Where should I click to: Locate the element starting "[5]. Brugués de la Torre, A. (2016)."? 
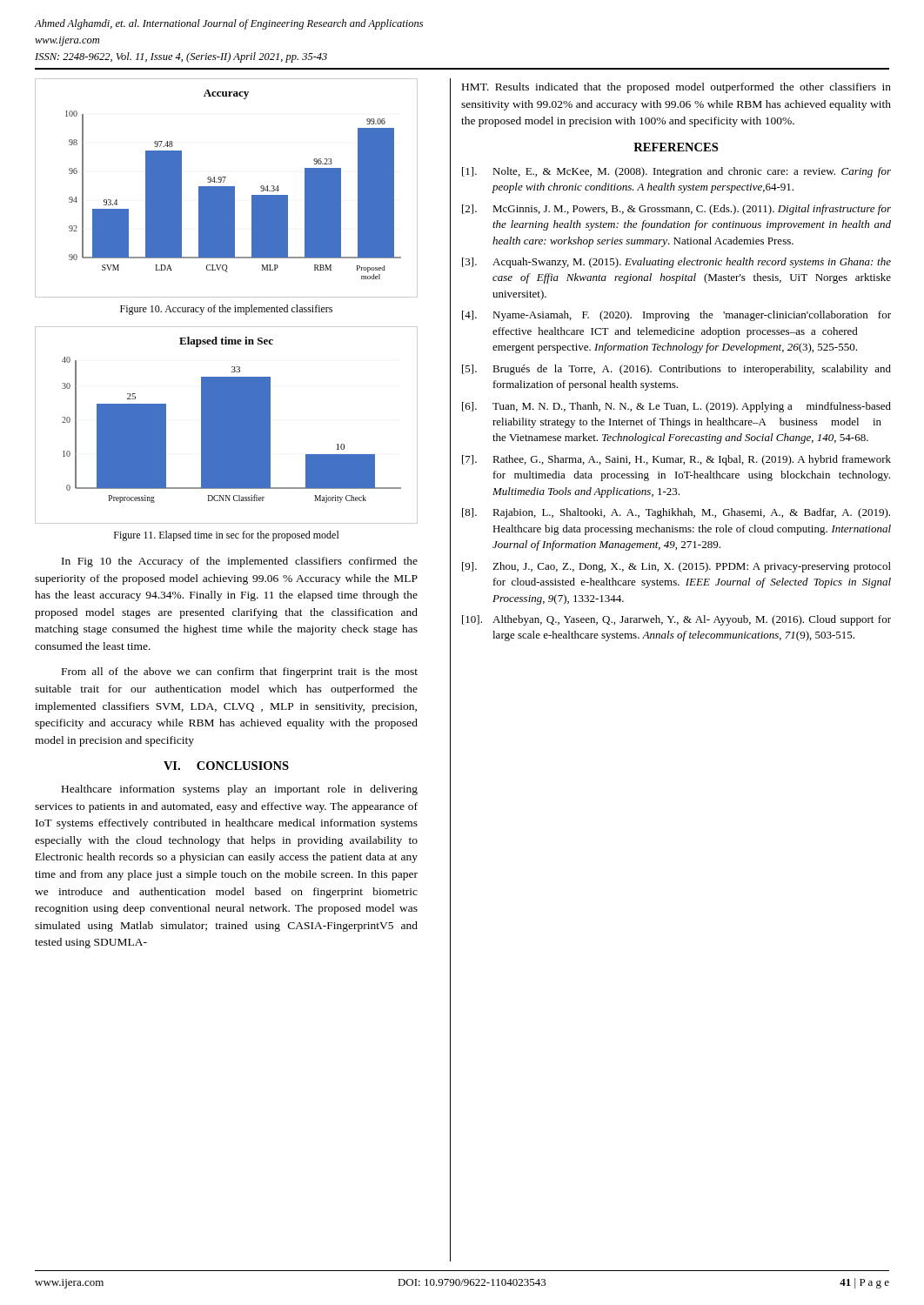(x=676, y=377)
